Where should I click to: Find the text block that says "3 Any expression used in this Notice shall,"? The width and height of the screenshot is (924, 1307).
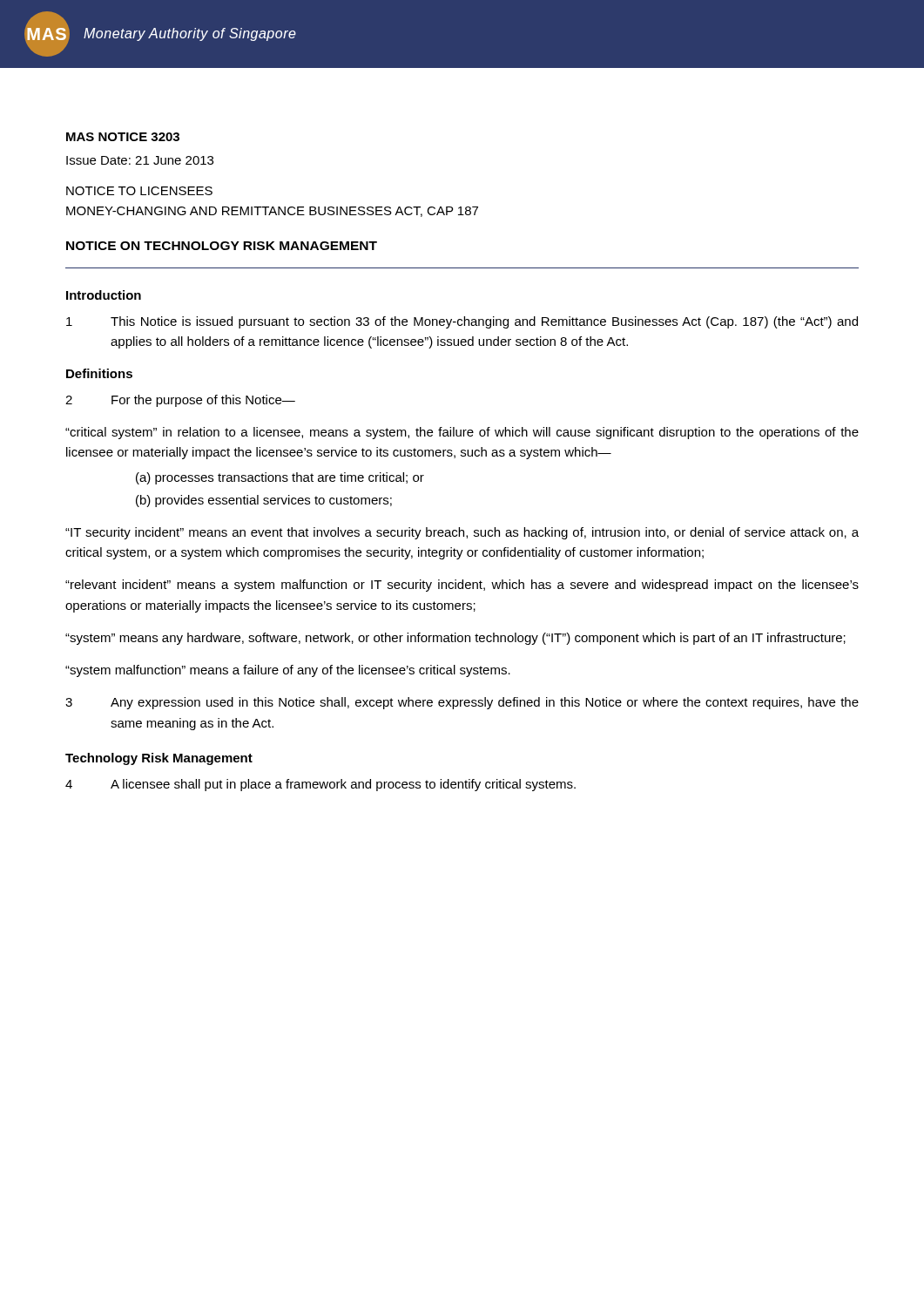click(462, 712)
